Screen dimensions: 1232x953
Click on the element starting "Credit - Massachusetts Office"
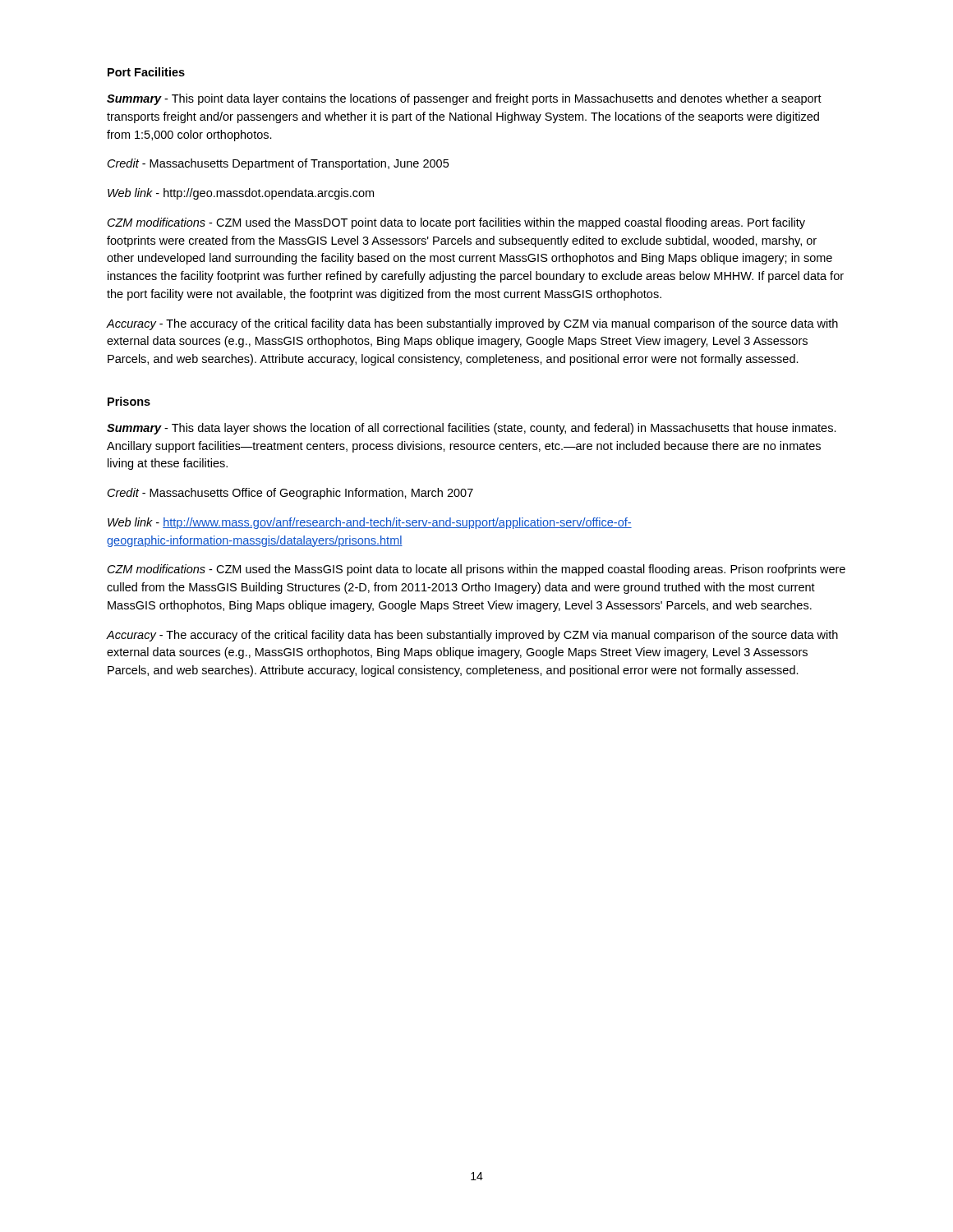290,493
